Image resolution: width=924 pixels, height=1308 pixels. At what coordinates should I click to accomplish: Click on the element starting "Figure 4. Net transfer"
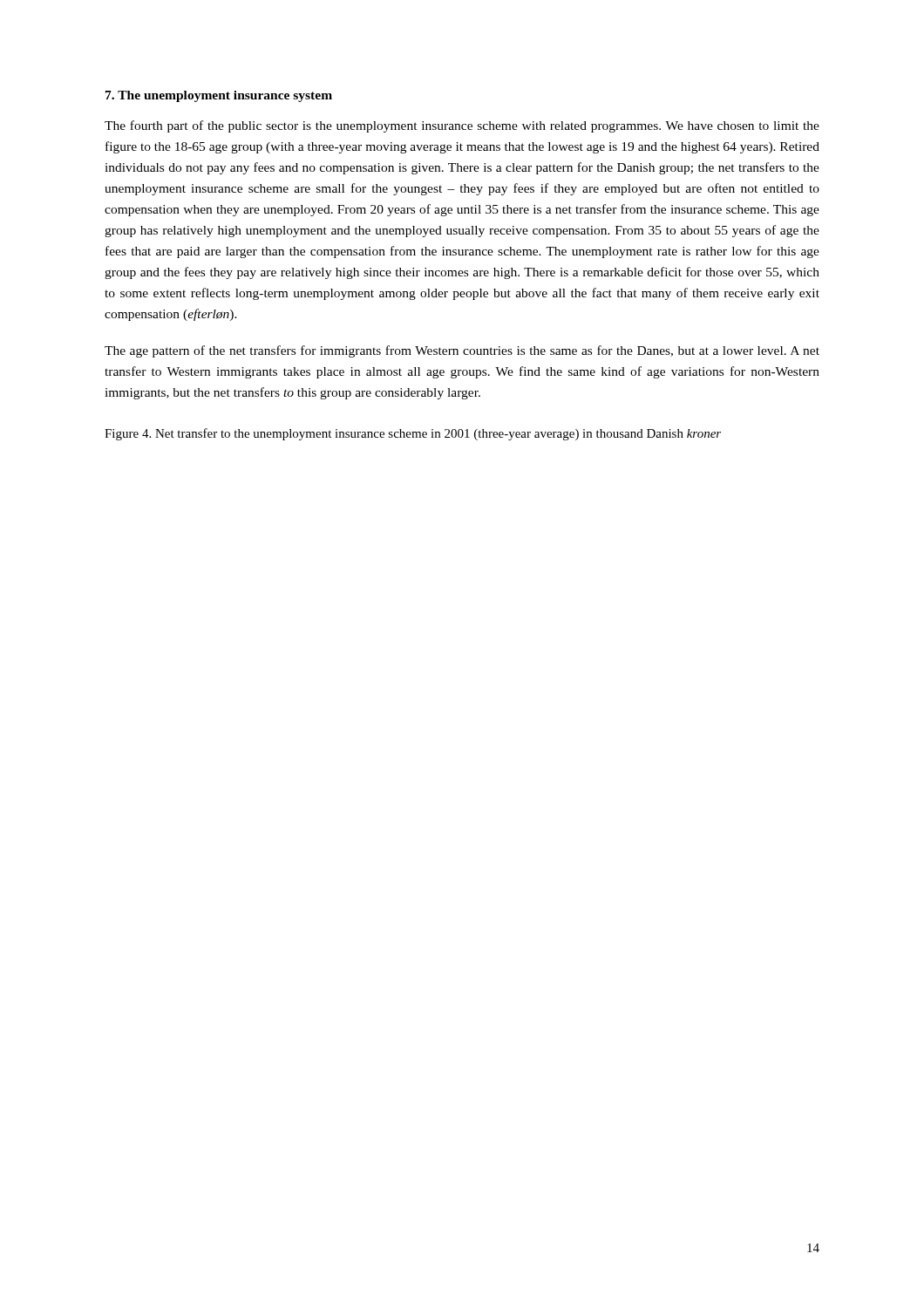click(413, 434)
